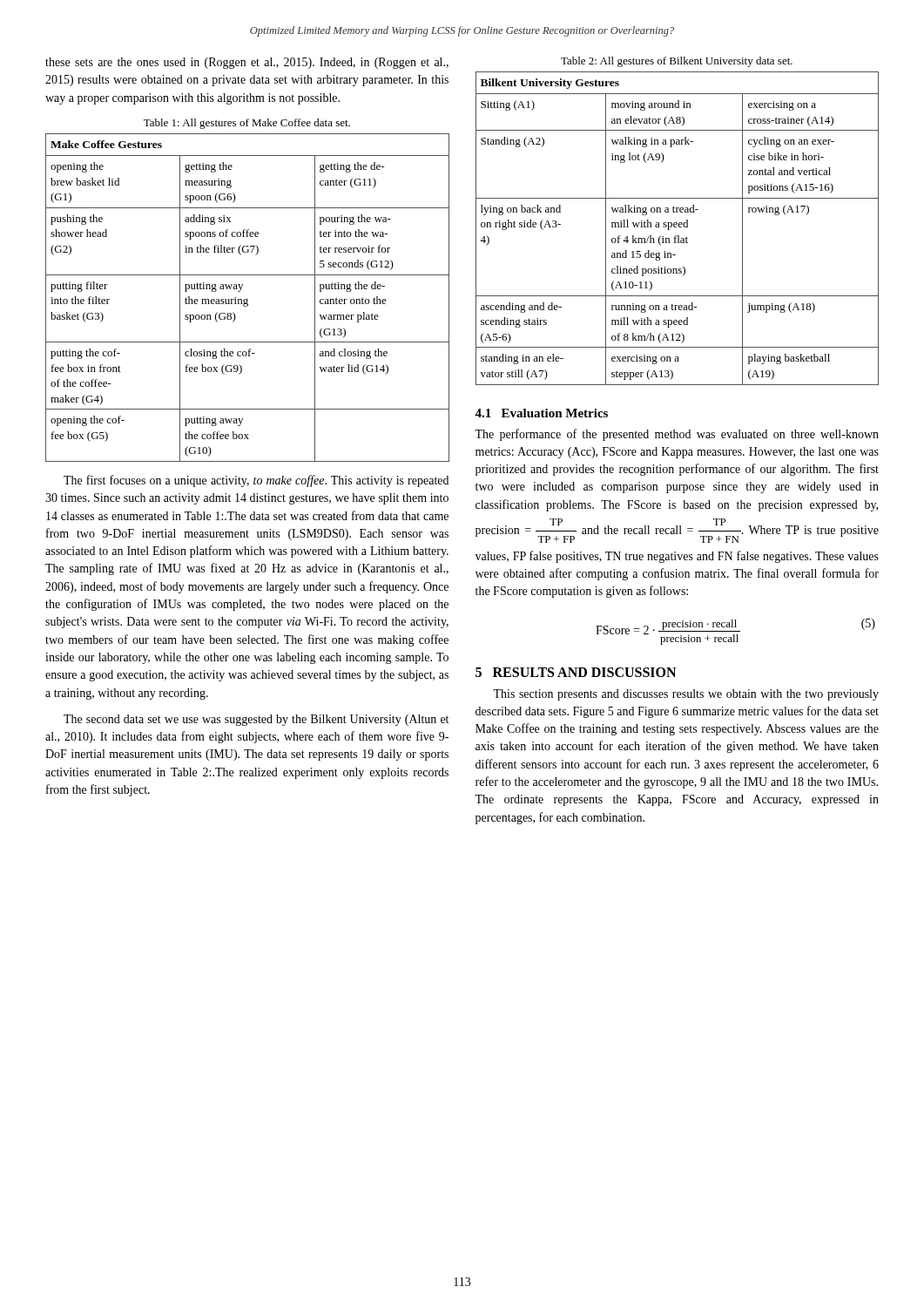Image resolution: width=924 pixels, height=1307 pixels.
Task: Navigate to the block starting "The first focuses"
Action: tap(247, 636)
